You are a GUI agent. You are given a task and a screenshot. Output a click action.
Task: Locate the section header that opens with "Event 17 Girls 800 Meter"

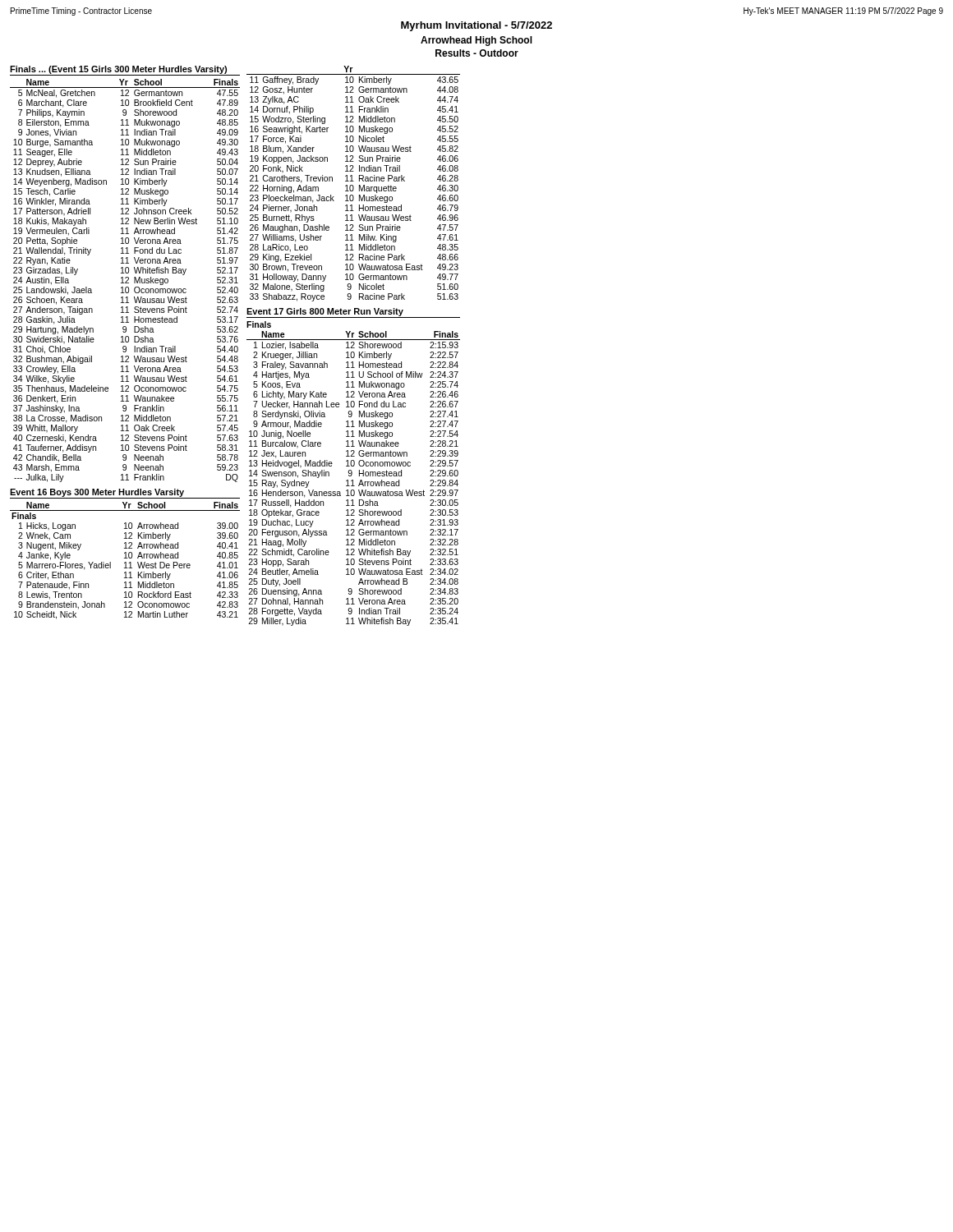(x=325, y=311)
